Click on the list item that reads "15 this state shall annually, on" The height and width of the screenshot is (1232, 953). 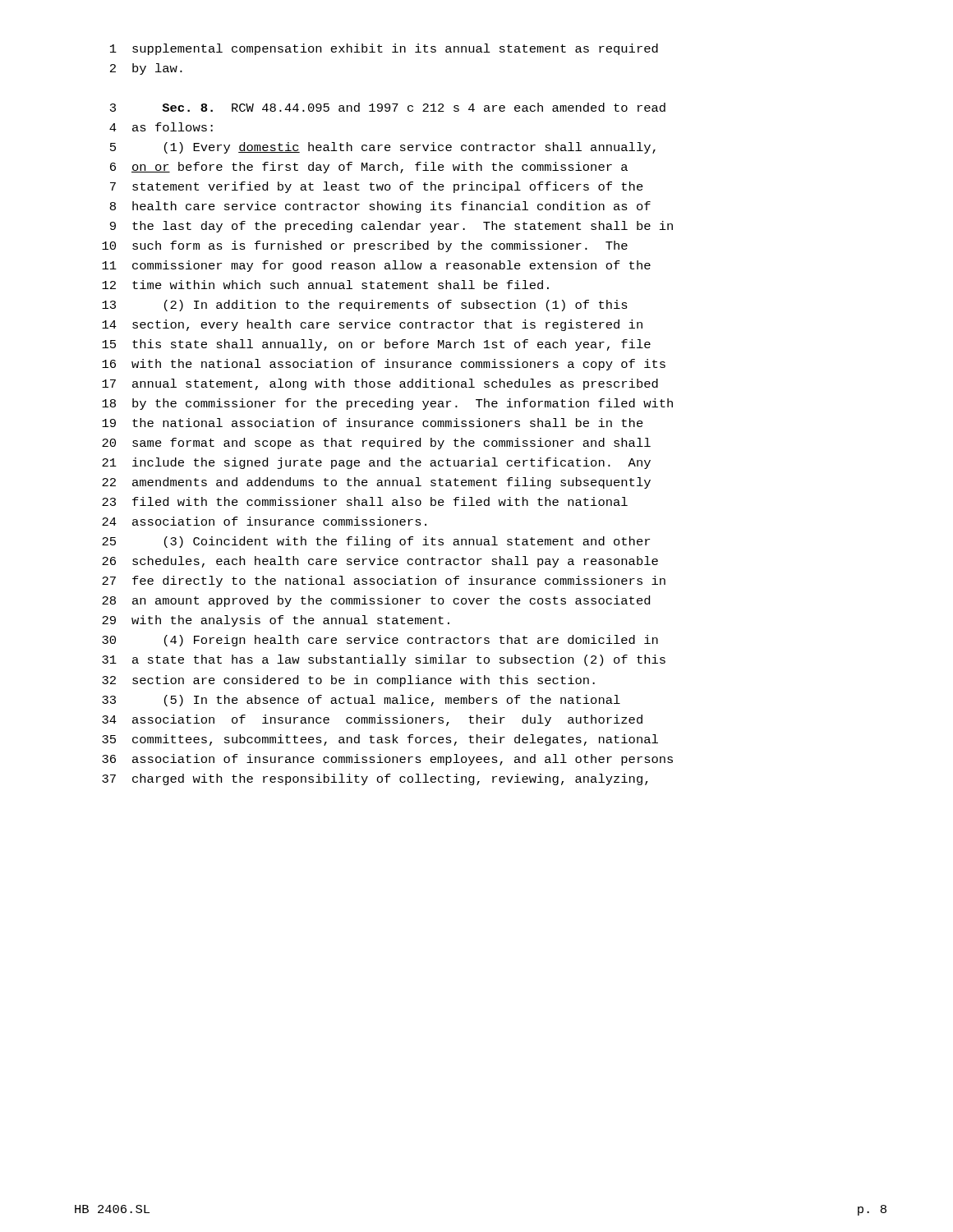(481, 345)
